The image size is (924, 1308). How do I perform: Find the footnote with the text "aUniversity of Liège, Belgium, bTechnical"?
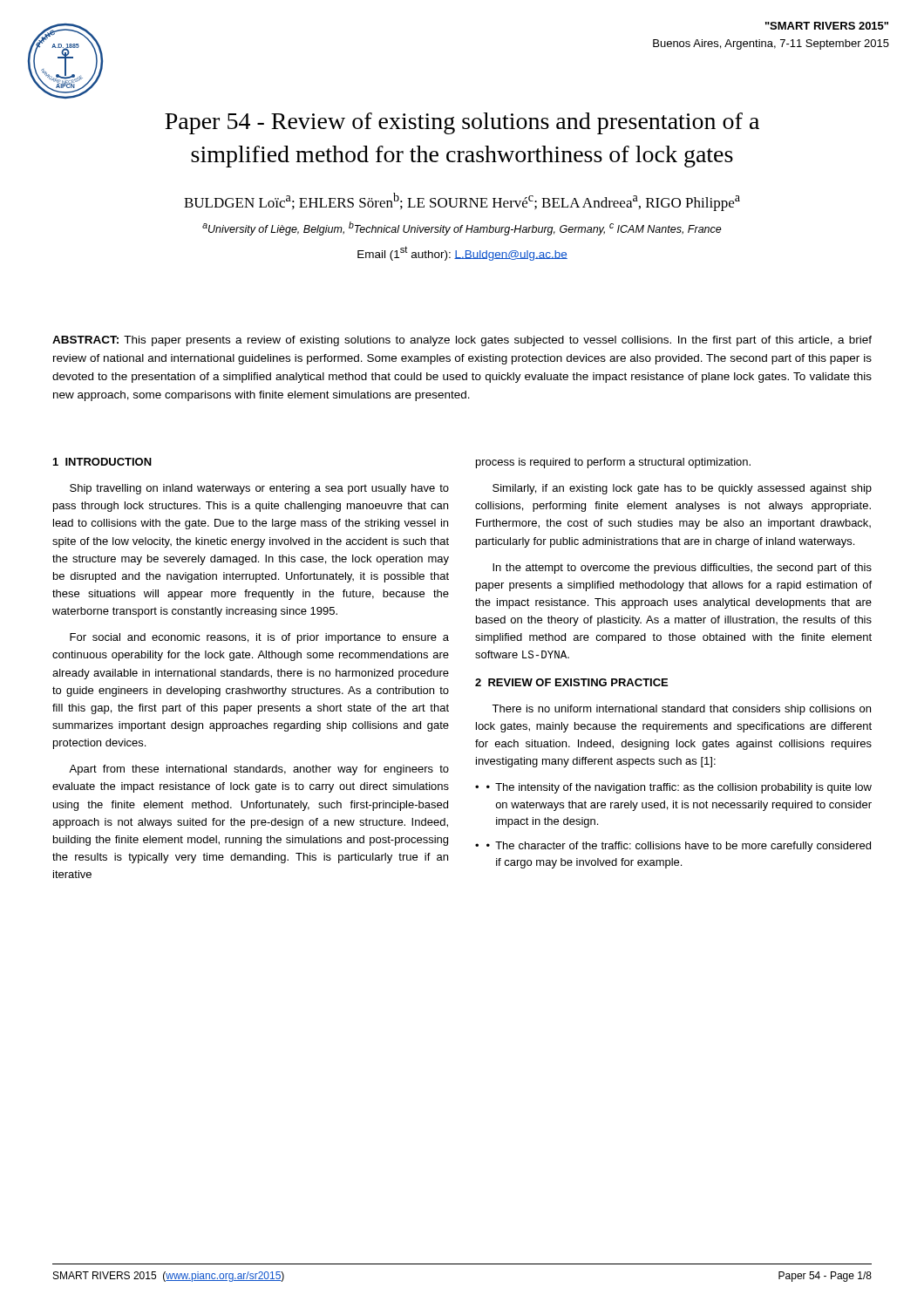462,228
